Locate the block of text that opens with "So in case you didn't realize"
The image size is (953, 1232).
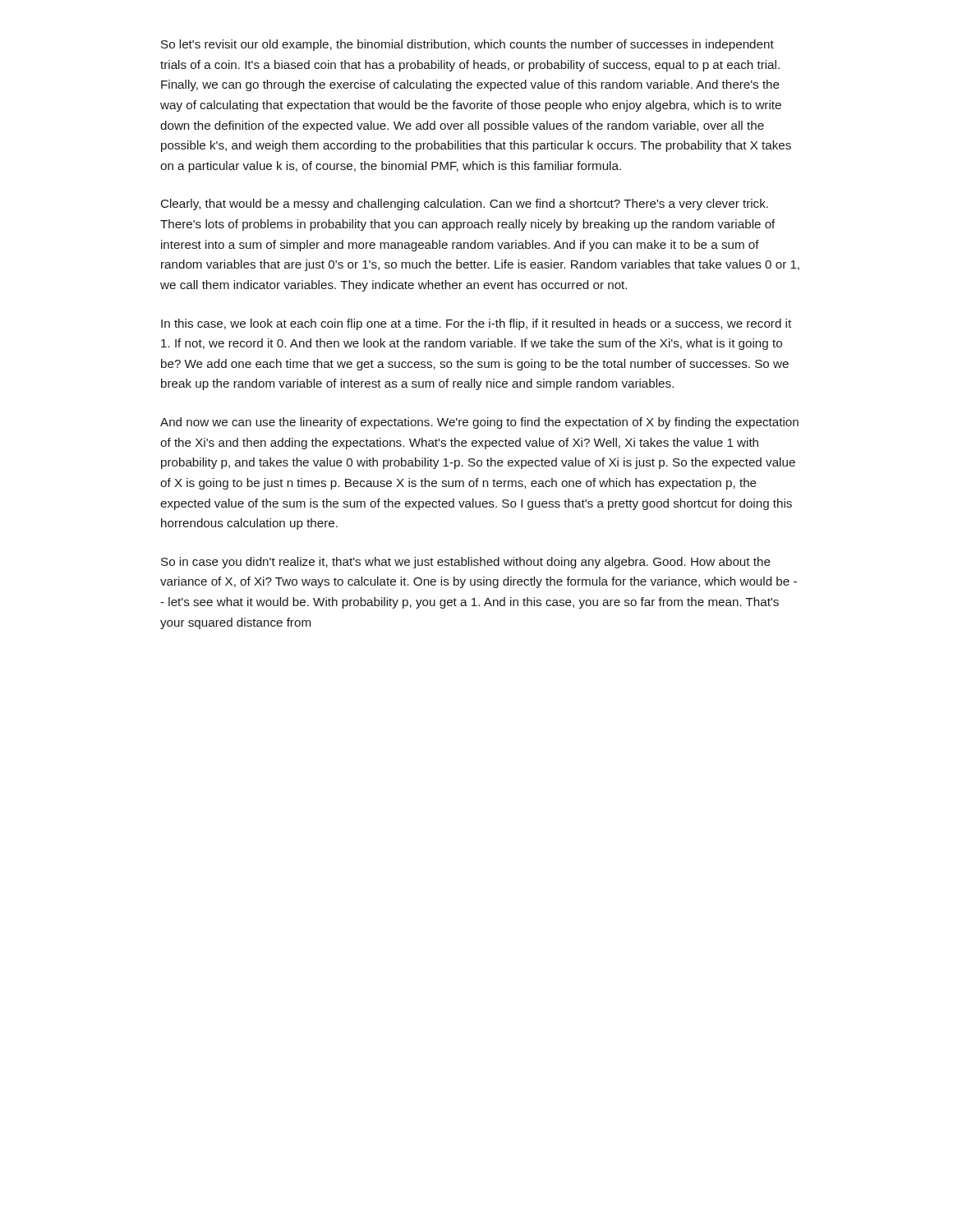tap(479, 591)
